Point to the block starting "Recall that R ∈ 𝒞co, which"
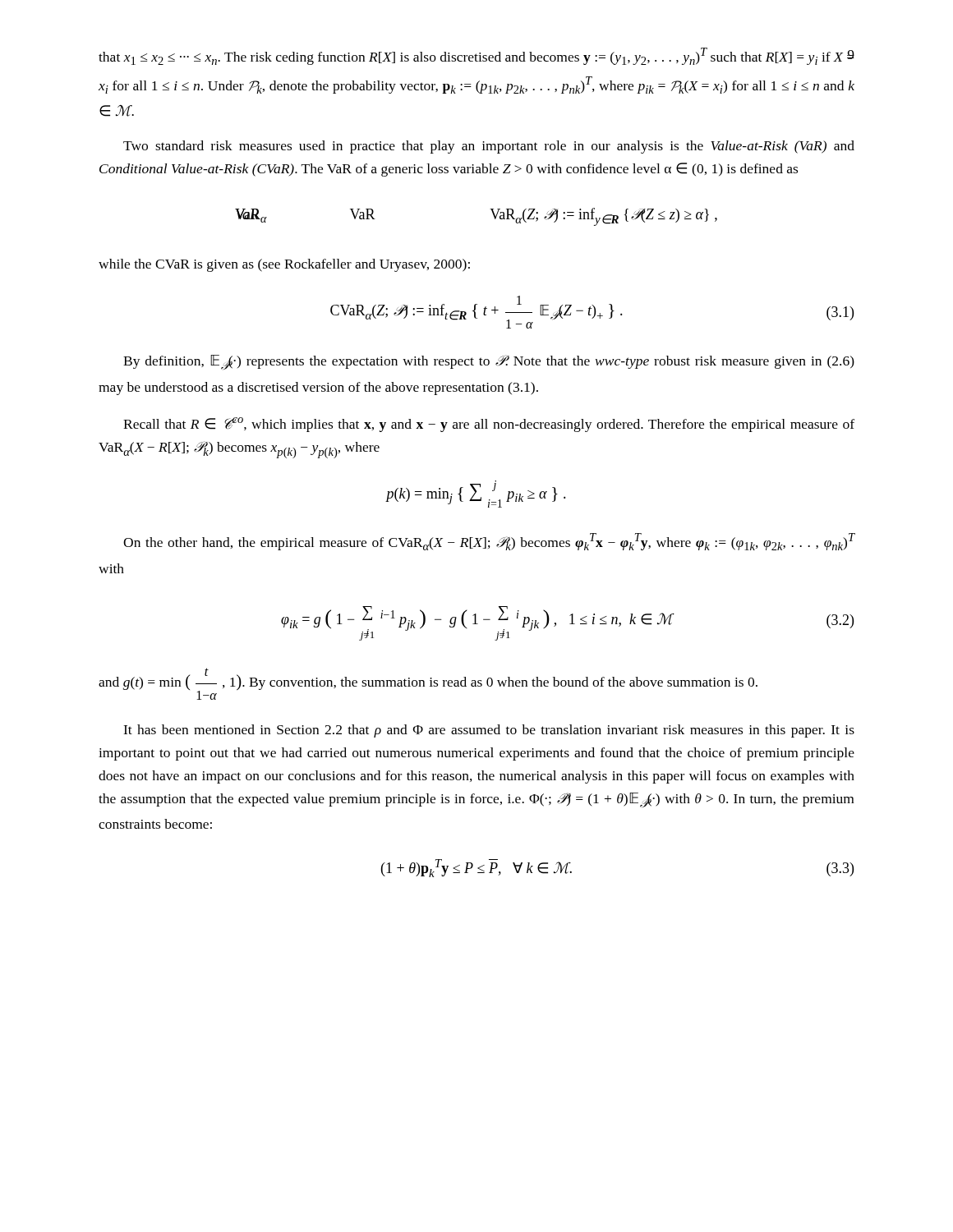Screen dimensions: 1232x953 click(476, 435)
